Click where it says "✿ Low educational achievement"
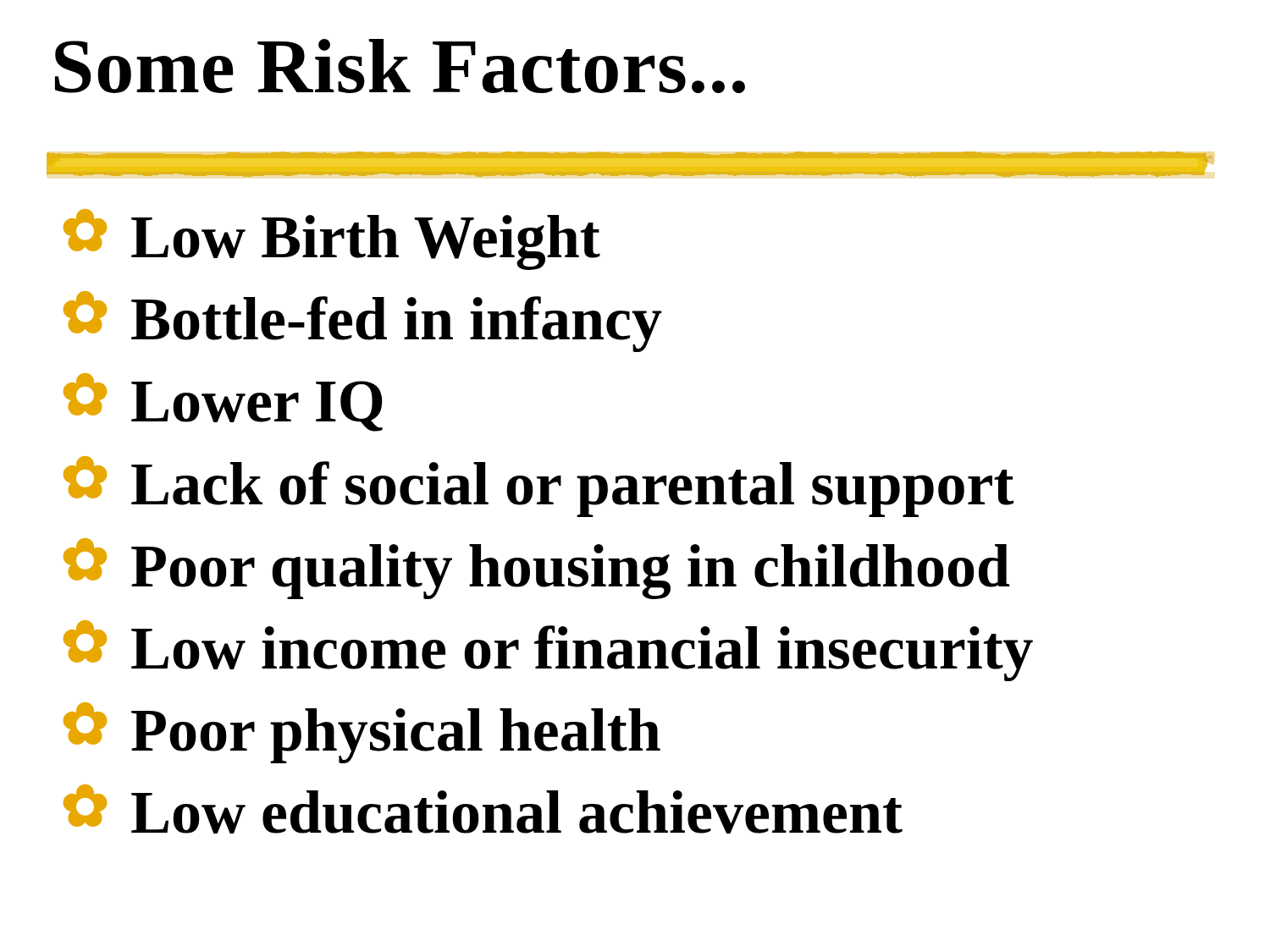This screenshot has height=952, width=1270. (x=477, y=811)
